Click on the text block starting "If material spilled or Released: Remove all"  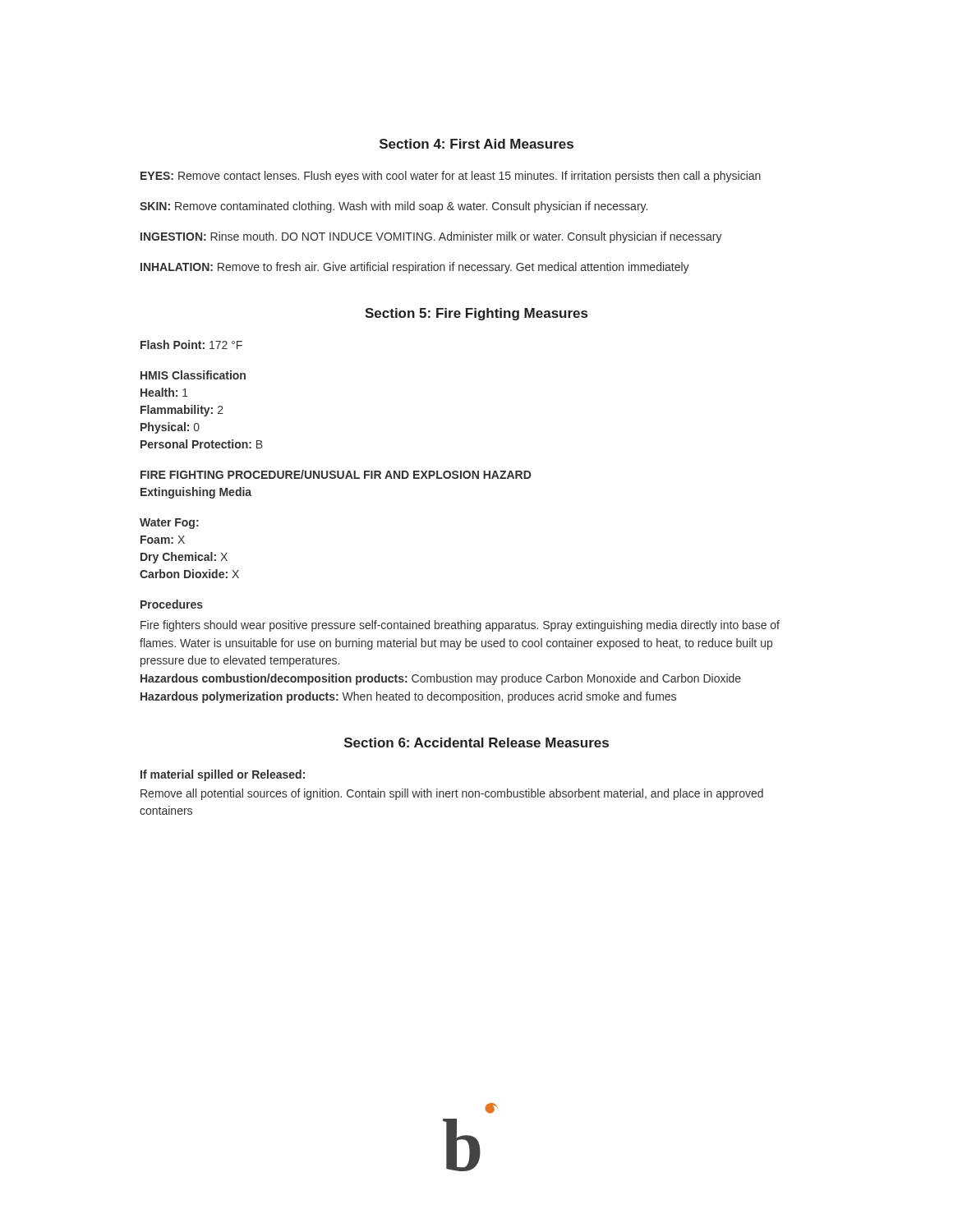point(476,792)
